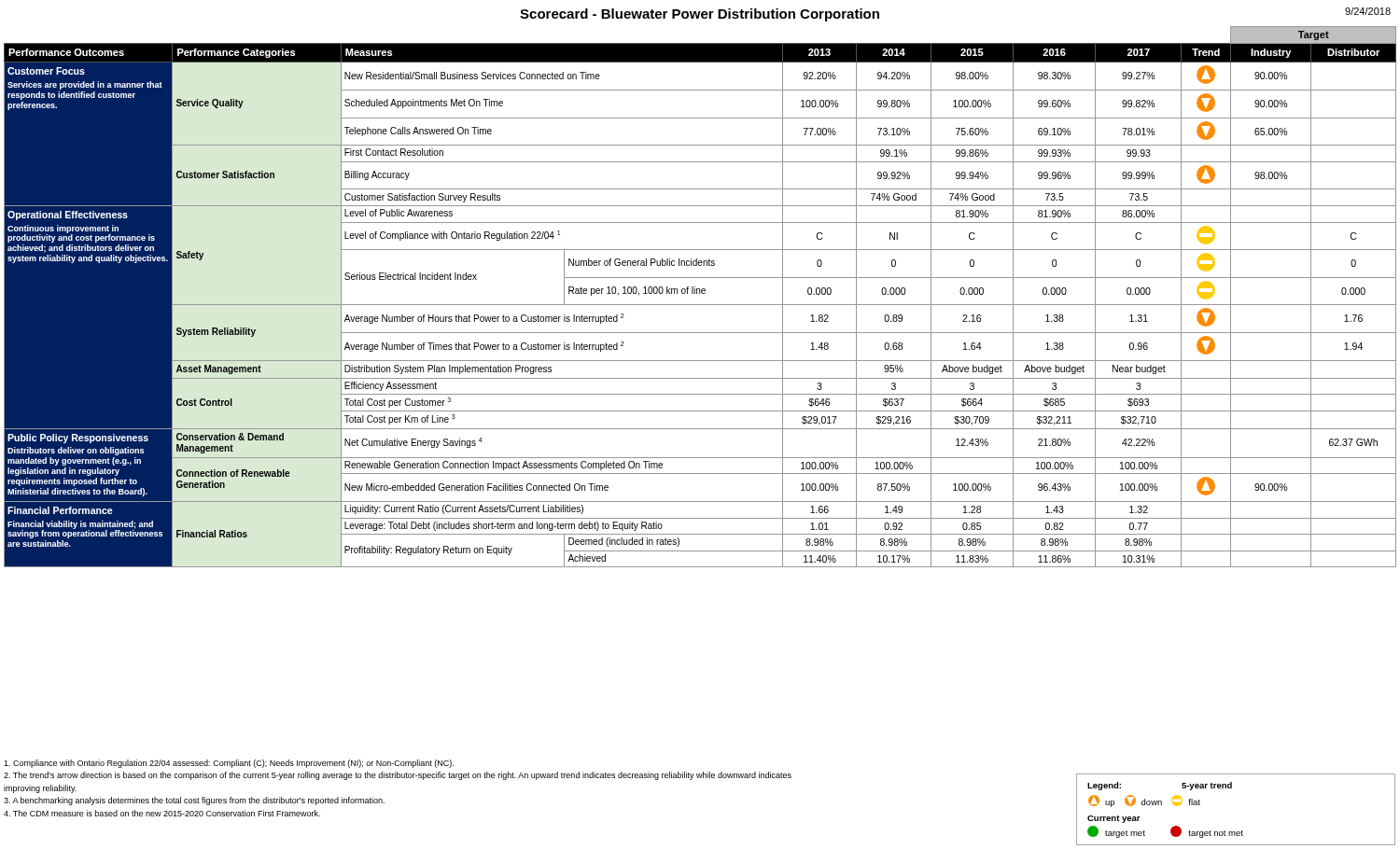This screenshot has height=850, width=1400.
Task: Point to the text block starting "Legend: 5-year trend"
Action: (1165, 809)
